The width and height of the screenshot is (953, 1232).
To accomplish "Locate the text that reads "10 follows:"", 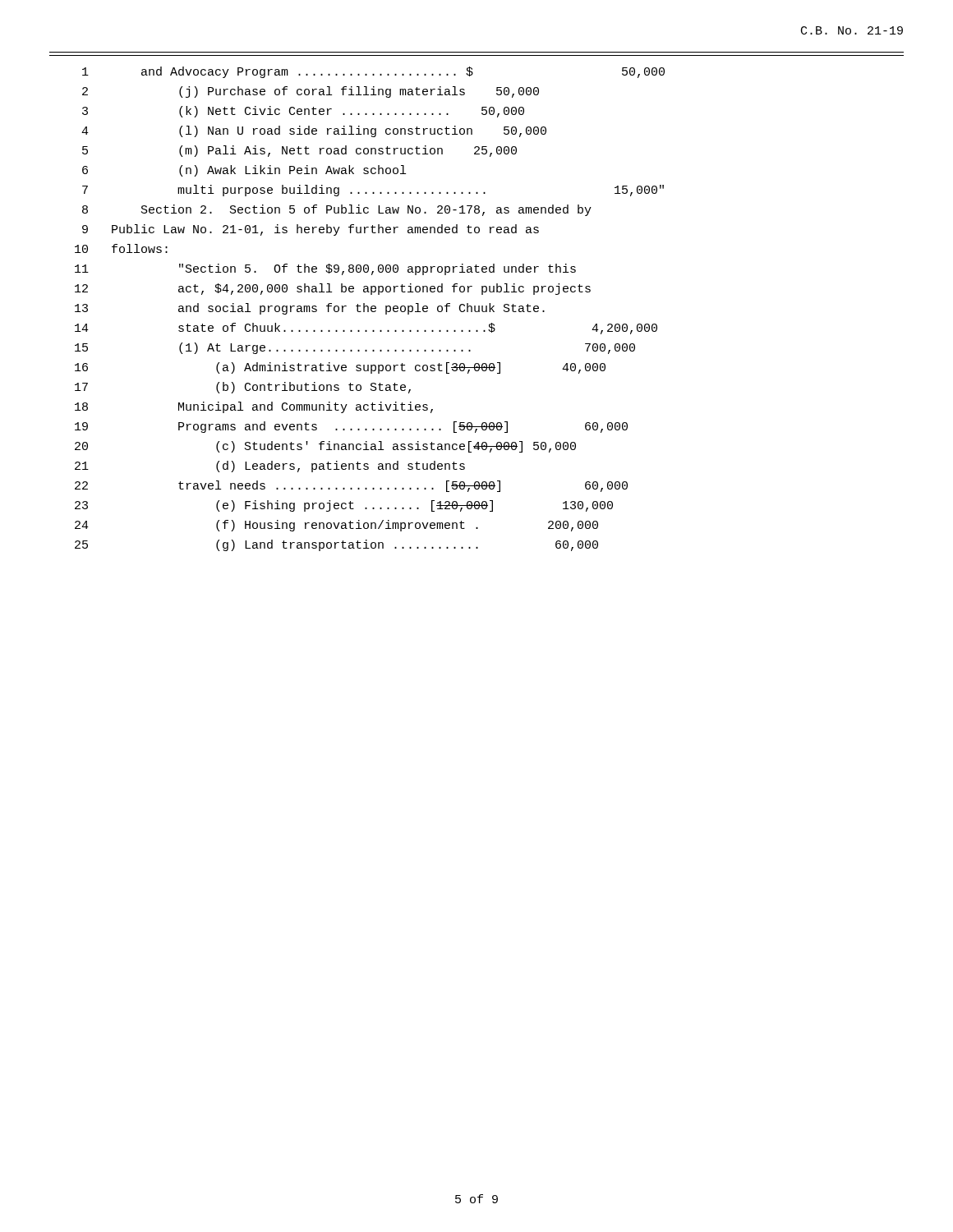I will (121, 248).
